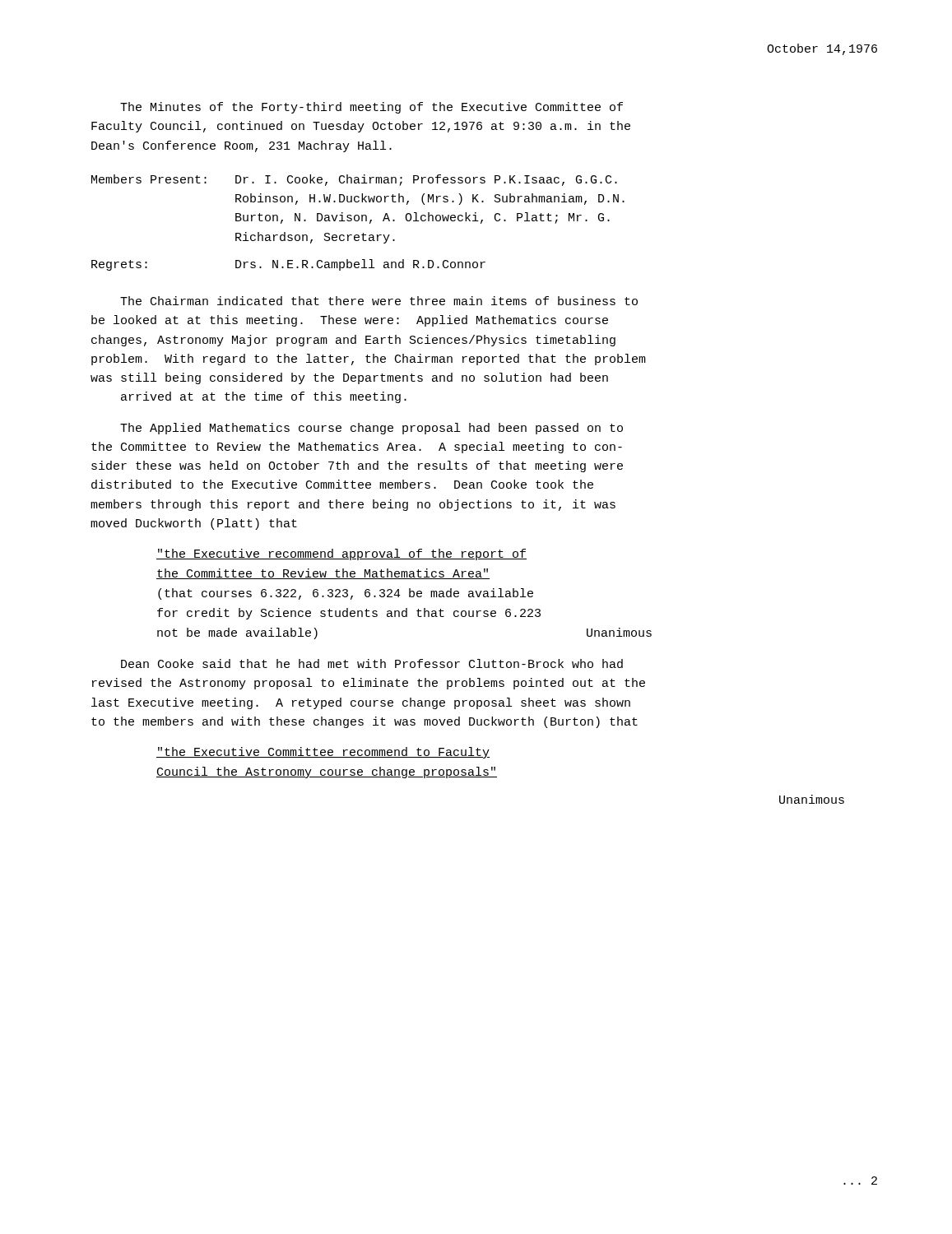Click on the text block that reads "Dean Cooke said that he"
Viewport: 952px width, 1234px height.
368,694
